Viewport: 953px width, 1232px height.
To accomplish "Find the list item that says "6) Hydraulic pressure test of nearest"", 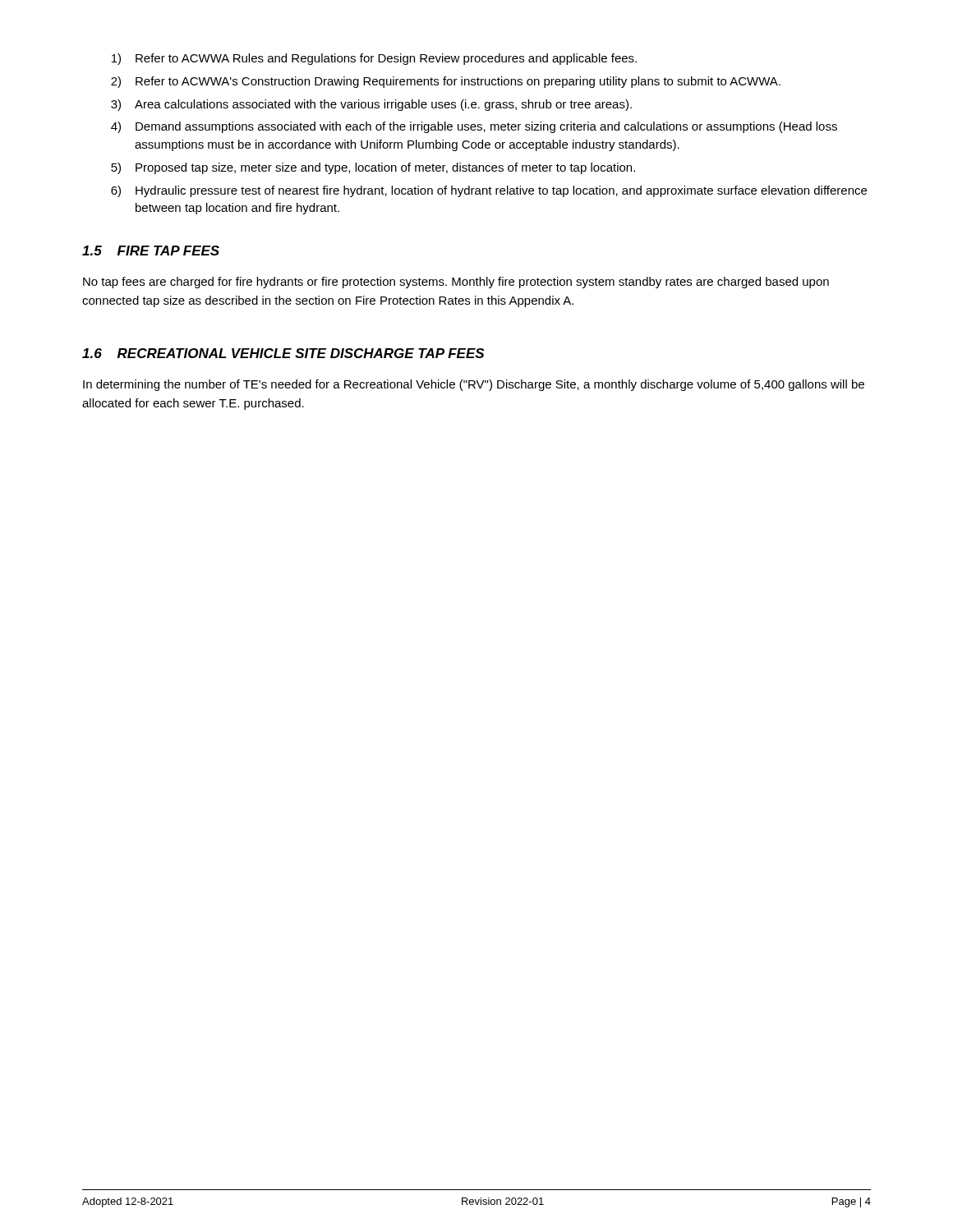I will point(476,199).
